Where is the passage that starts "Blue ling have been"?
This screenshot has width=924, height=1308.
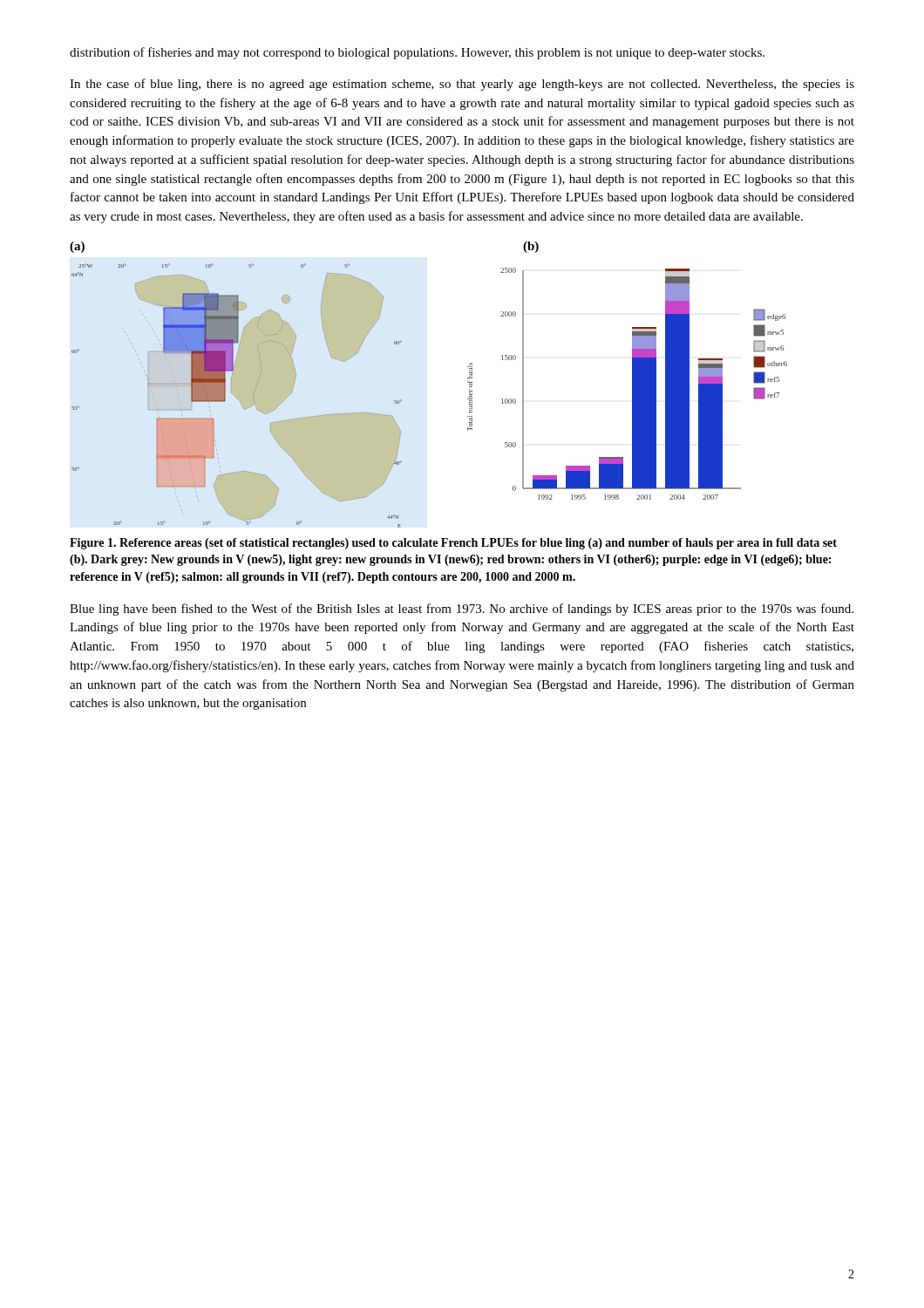462,656
